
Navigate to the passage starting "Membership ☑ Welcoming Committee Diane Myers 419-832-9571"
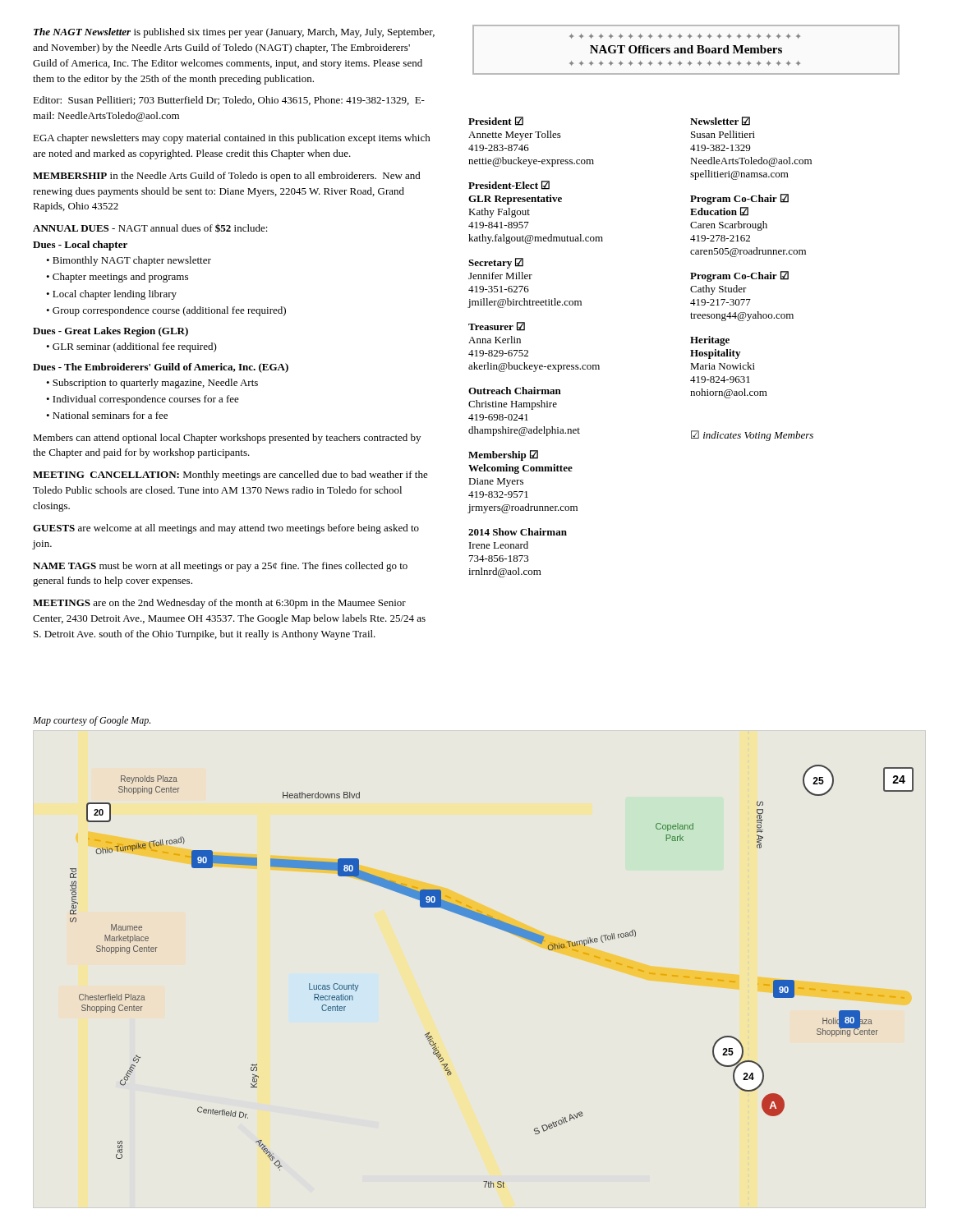pos(567,481)
